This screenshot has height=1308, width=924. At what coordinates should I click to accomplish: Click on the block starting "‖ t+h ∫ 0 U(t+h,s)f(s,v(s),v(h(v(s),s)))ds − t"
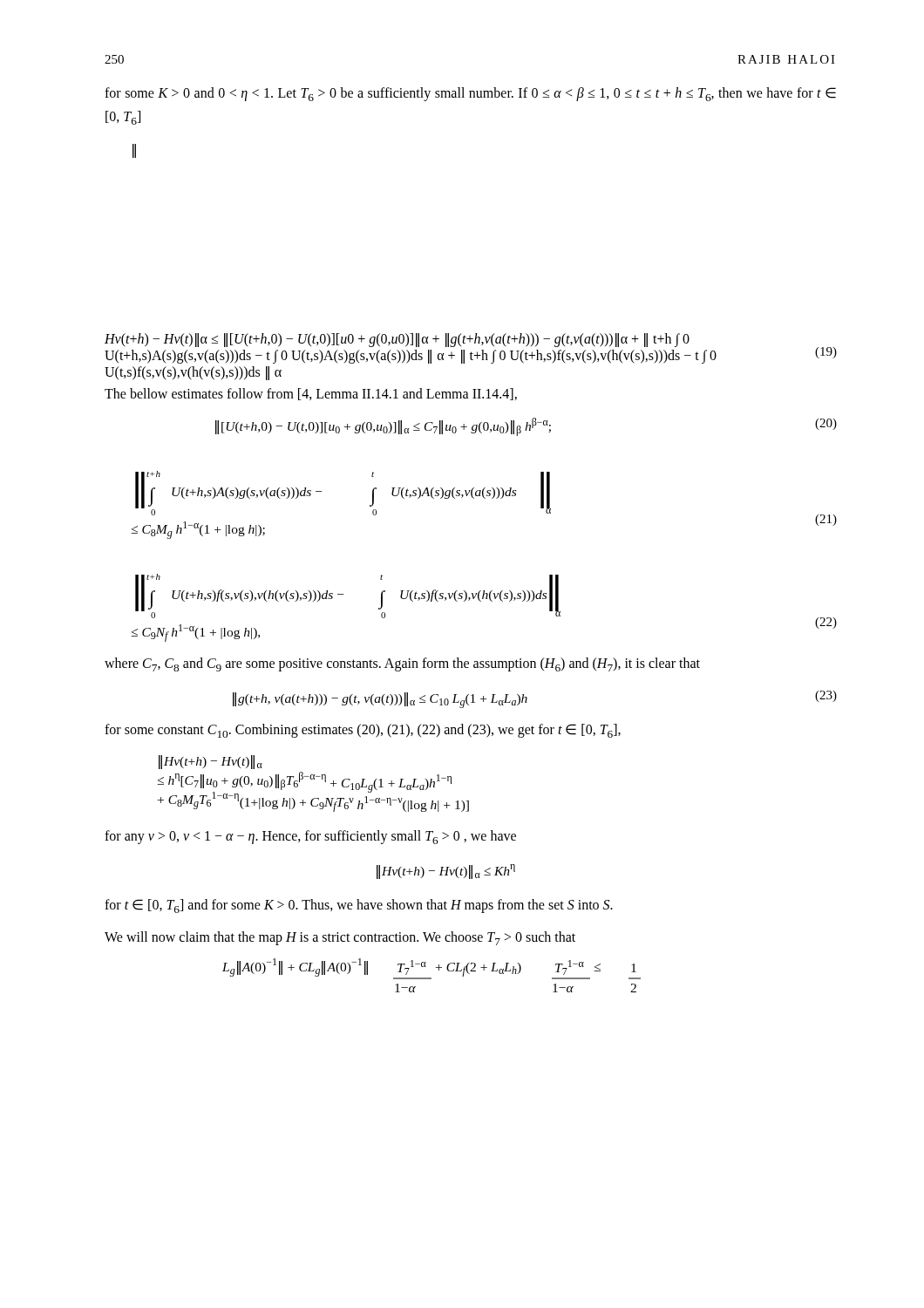tap(471, 597)
